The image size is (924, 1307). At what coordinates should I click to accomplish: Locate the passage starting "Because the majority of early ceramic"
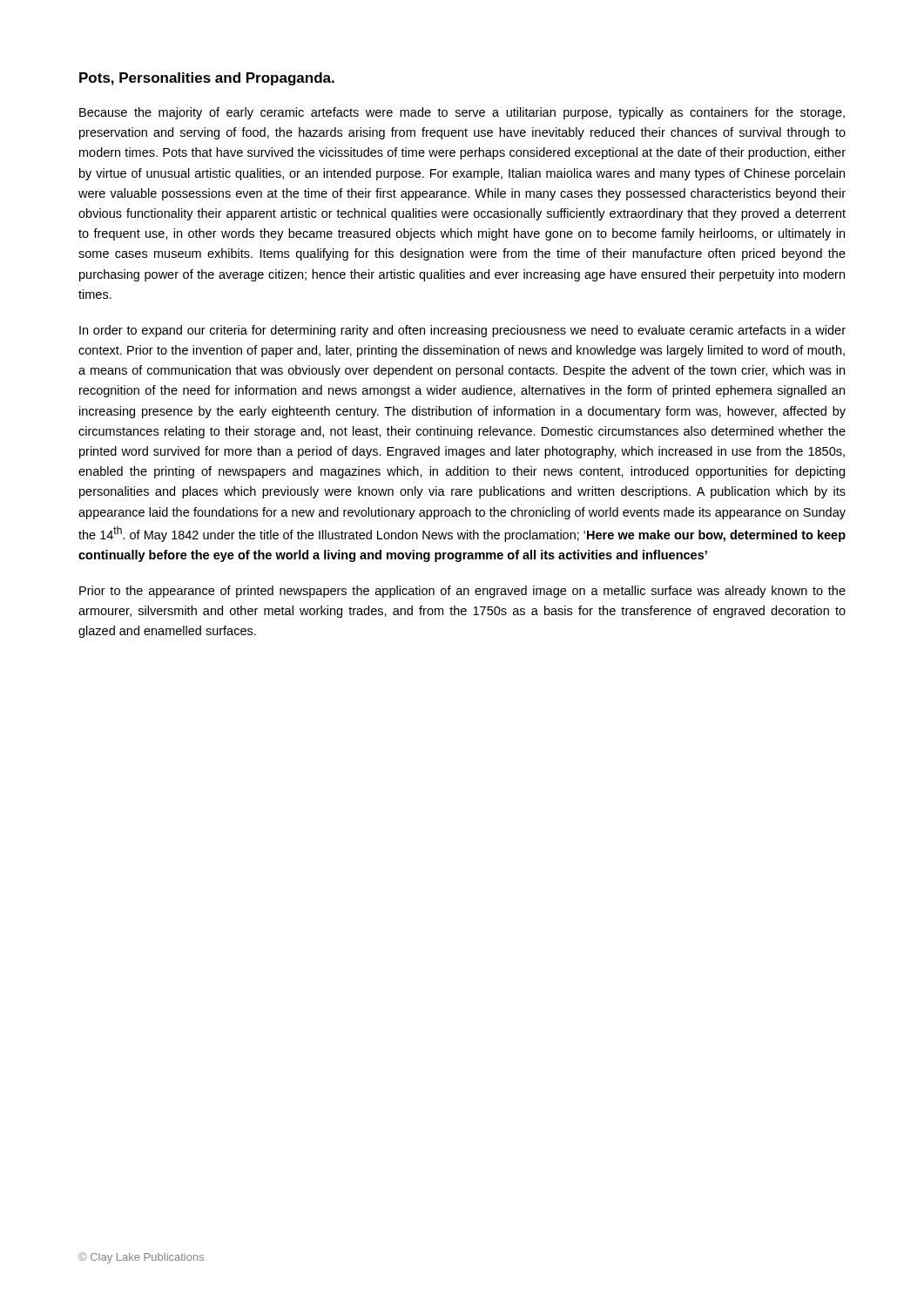pos(462,203)
